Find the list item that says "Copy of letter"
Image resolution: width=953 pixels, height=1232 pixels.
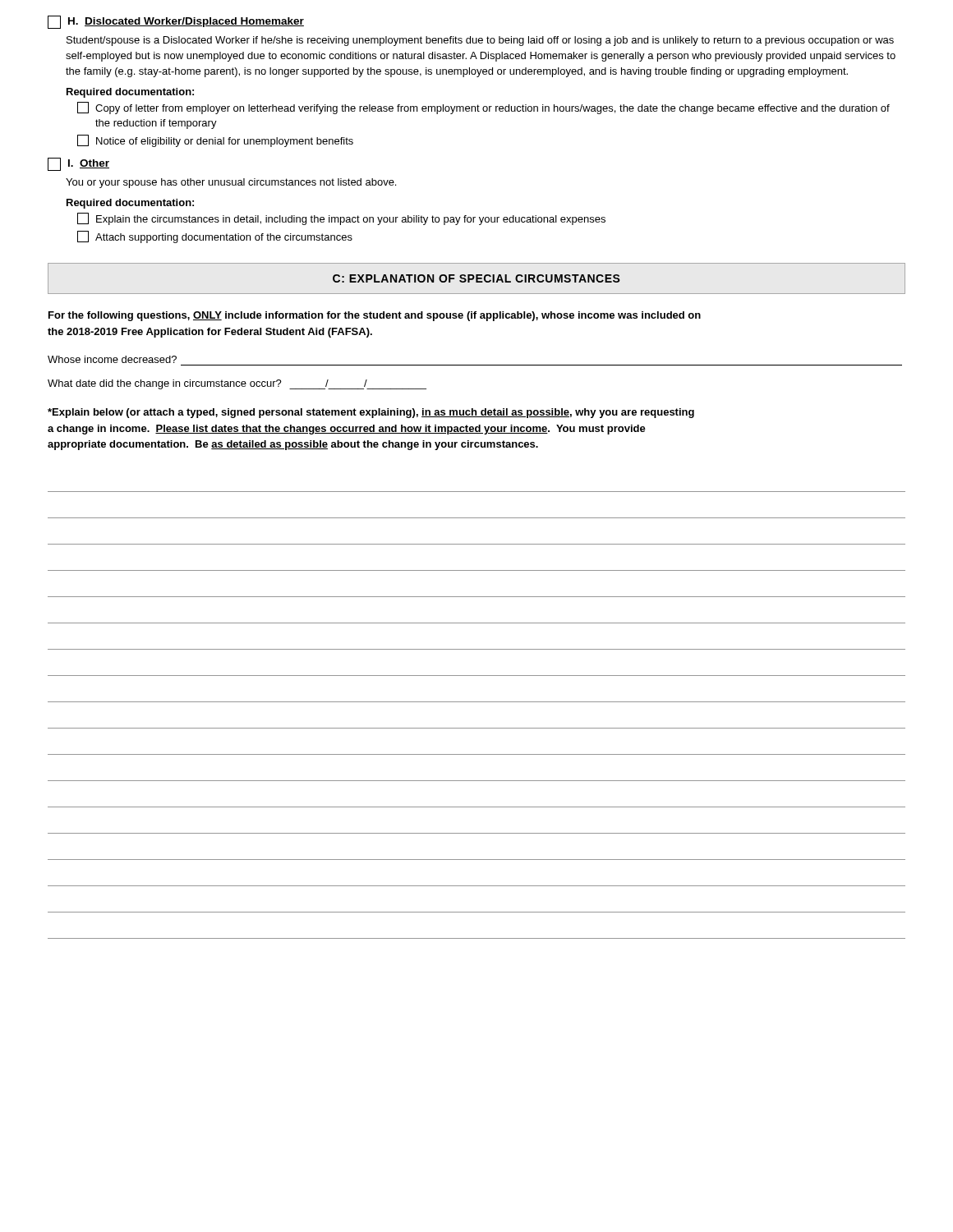491,116
